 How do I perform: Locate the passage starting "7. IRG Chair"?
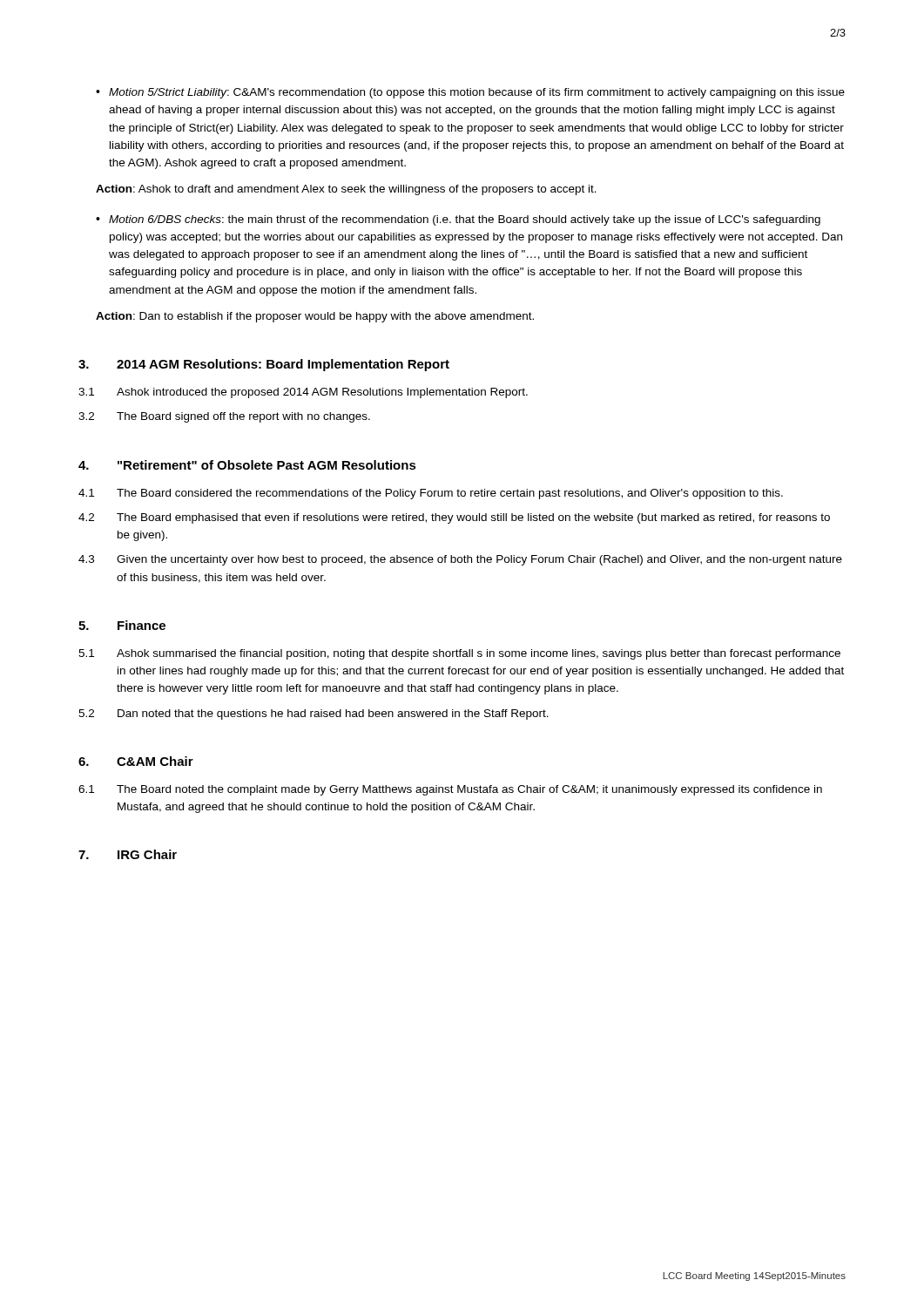tap(128, 855)
